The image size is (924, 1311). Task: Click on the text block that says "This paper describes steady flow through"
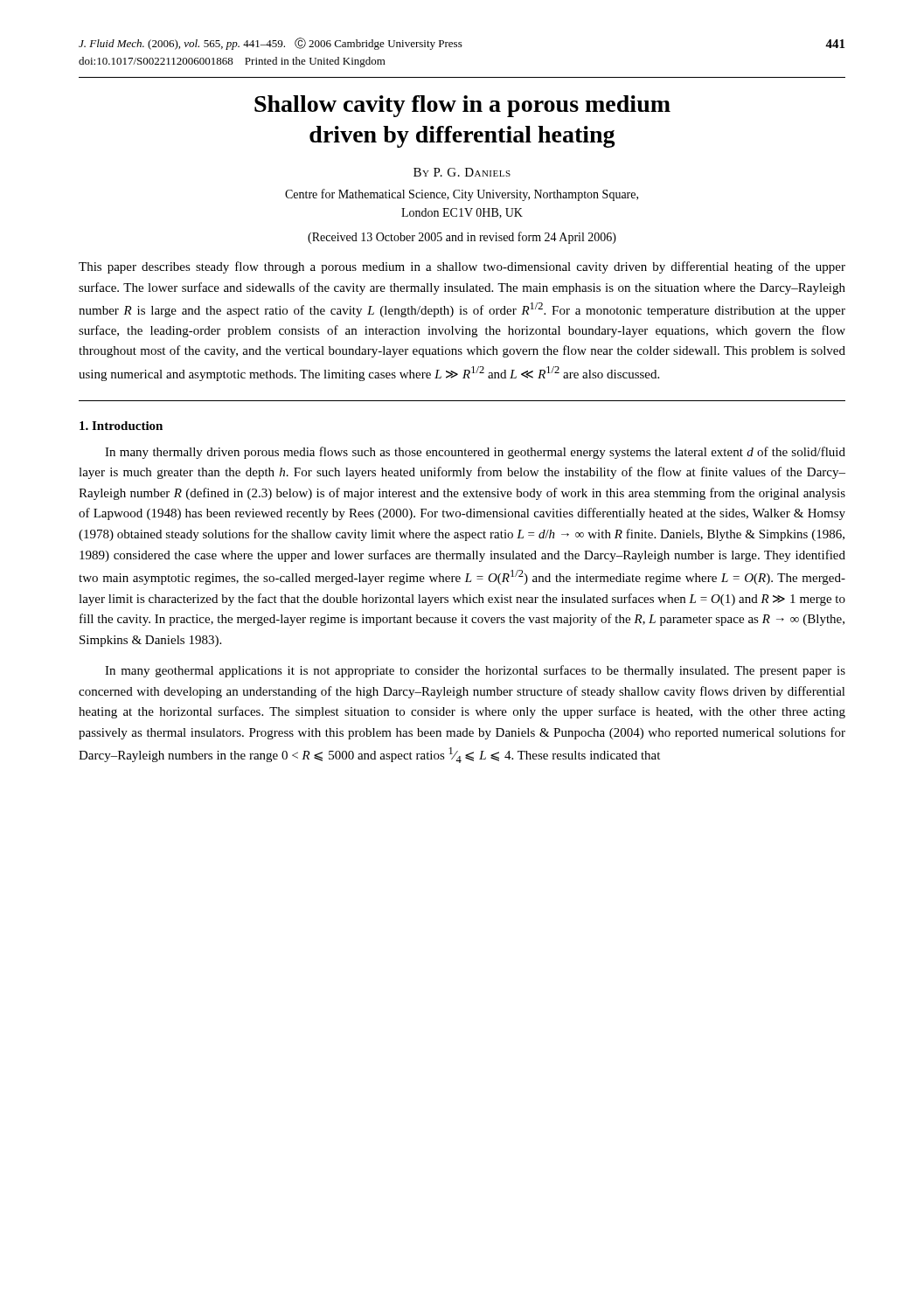point(462,320)
